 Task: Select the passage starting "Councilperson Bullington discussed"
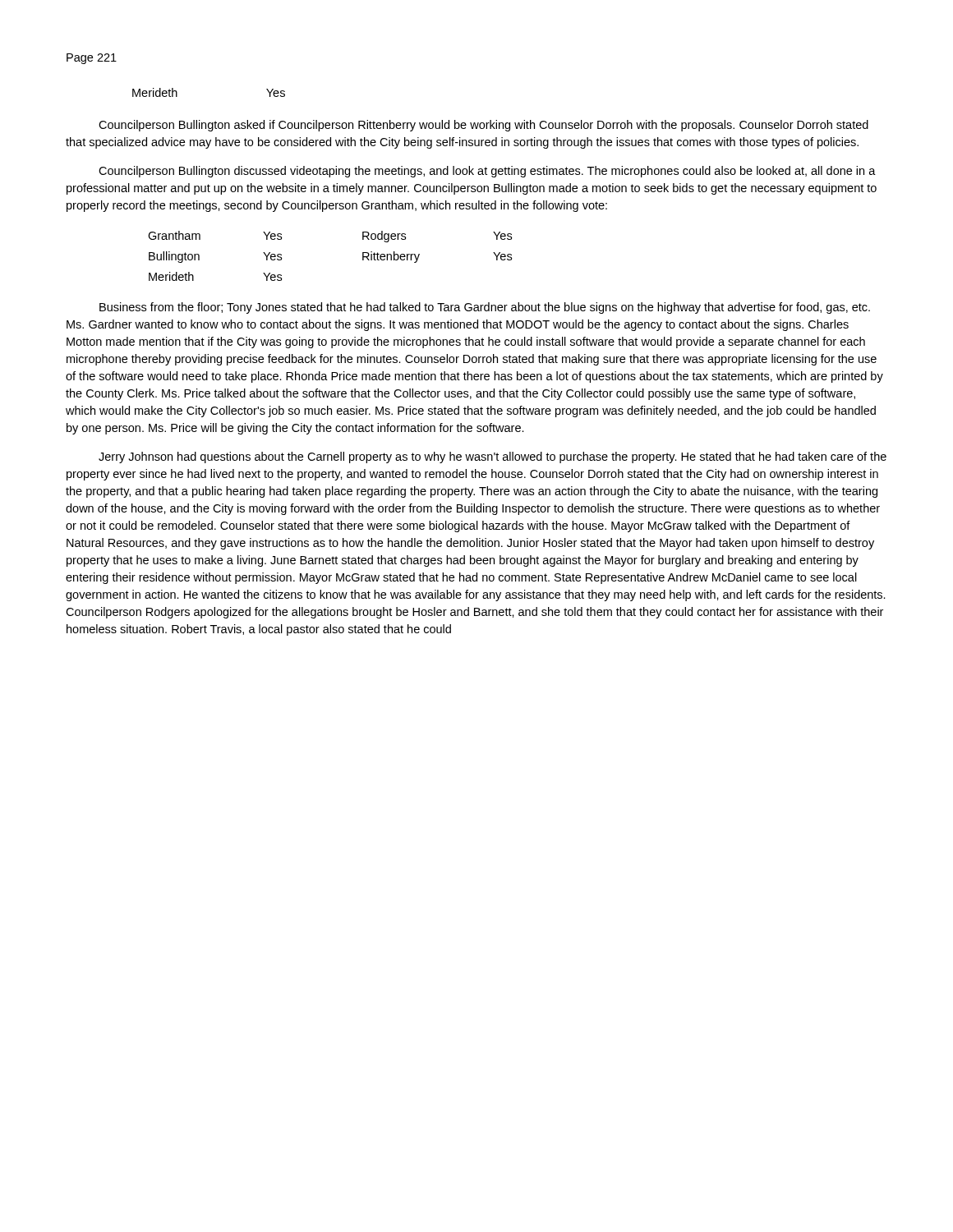pyautogui.click(x=471, y=188)
